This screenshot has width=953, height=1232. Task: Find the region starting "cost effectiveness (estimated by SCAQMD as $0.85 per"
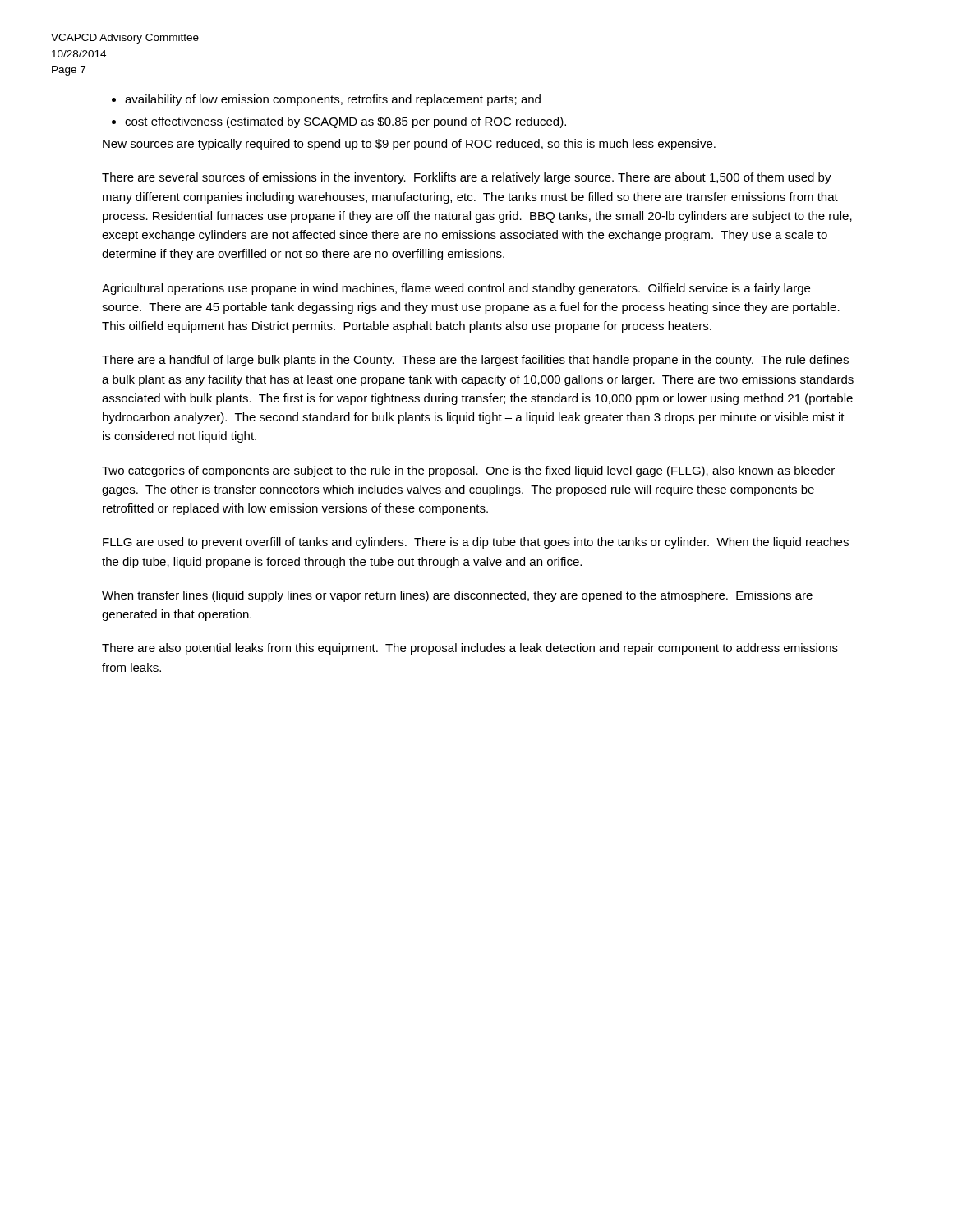pos(490,121)
